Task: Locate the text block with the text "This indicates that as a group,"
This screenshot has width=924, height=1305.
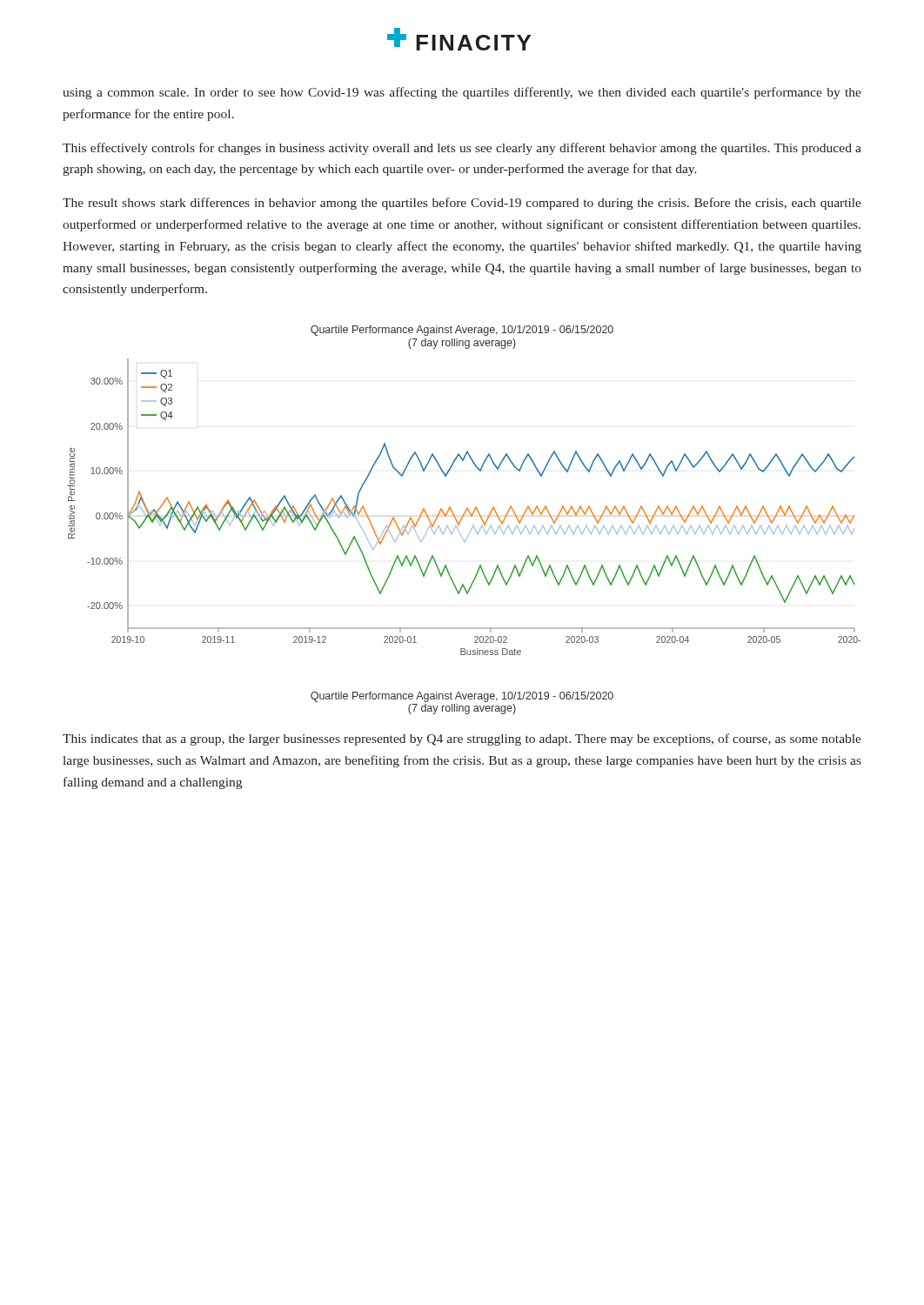Action: (462, 760)
